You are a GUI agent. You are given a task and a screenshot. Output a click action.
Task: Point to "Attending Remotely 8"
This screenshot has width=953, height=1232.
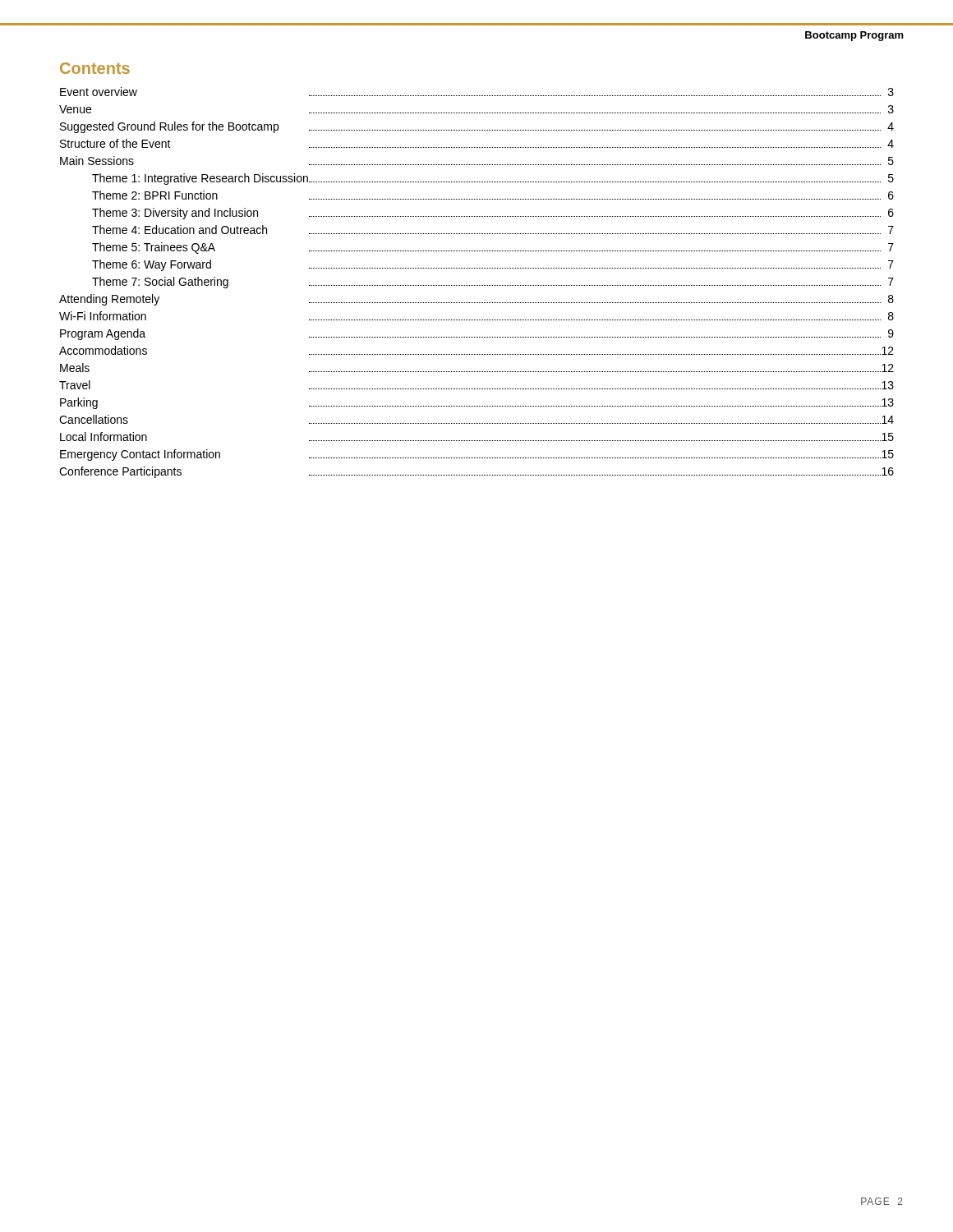476,299
